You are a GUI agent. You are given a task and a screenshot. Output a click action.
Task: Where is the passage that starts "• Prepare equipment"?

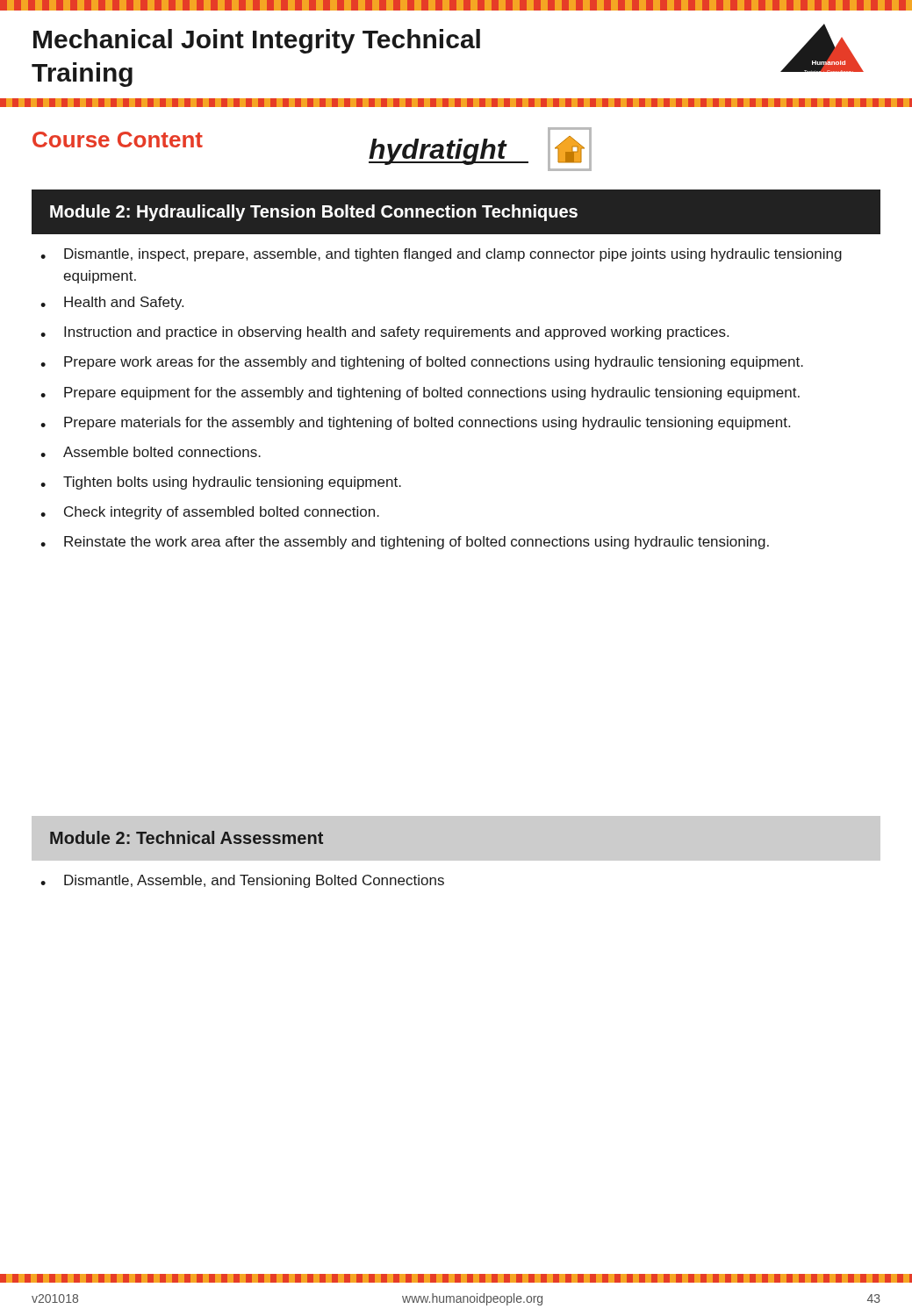click(x=460, y=394)
